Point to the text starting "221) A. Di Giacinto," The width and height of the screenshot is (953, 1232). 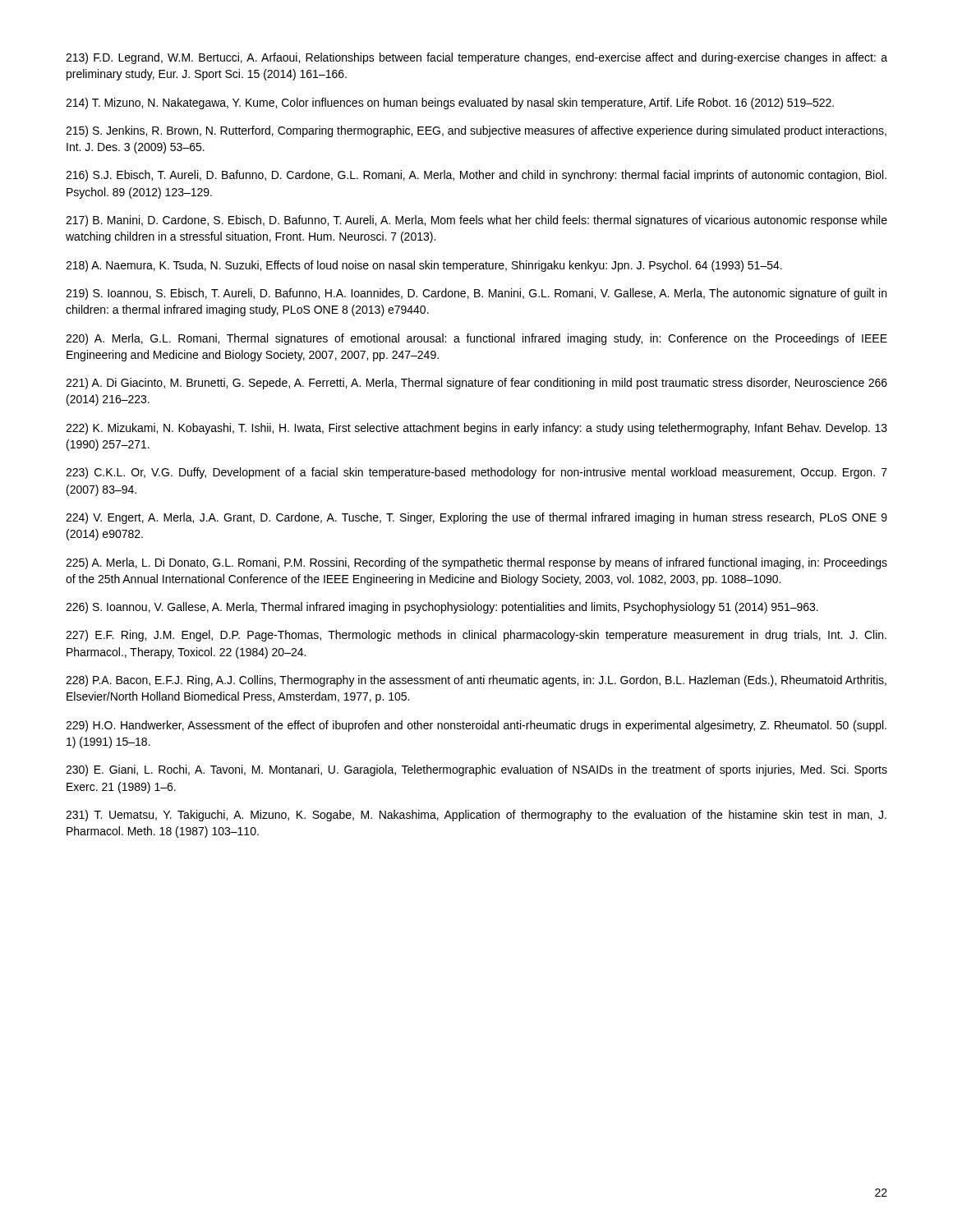pos(476,391)
